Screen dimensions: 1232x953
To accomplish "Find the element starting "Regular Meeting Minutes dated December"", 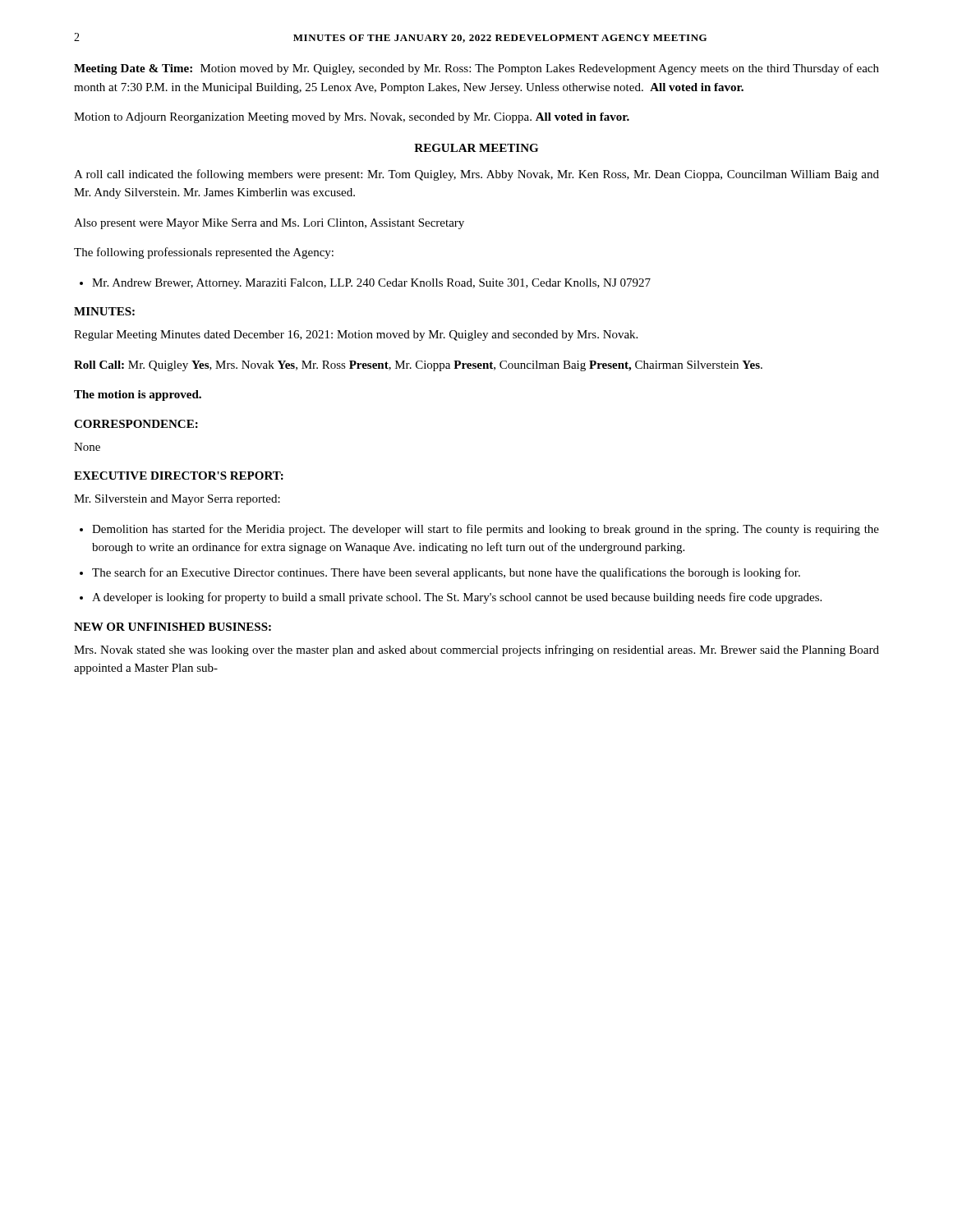I will pyautogui.click(x=476, y=334).
